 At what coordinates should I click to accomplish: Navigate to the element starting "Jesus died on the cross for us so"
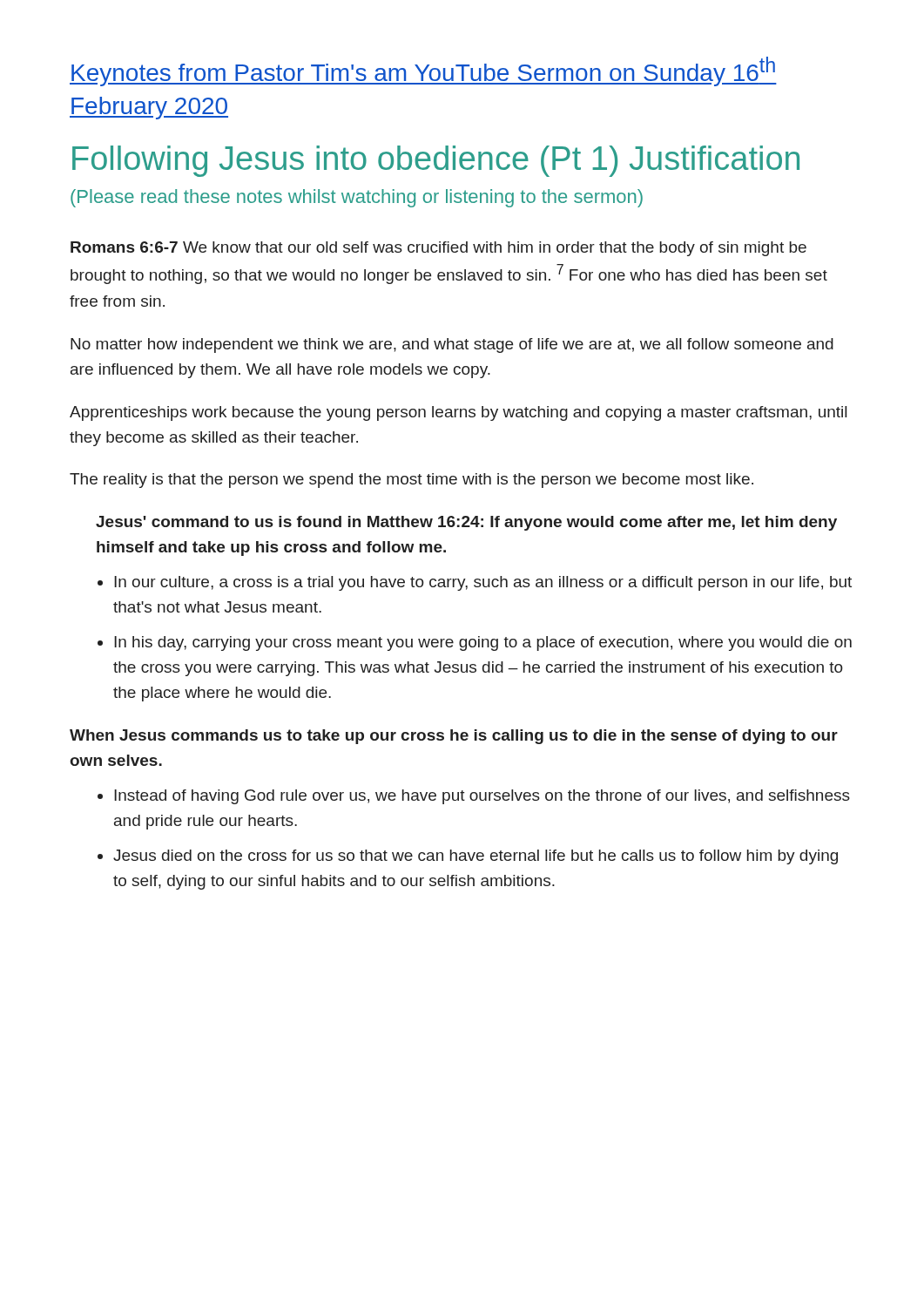point(462,868)
